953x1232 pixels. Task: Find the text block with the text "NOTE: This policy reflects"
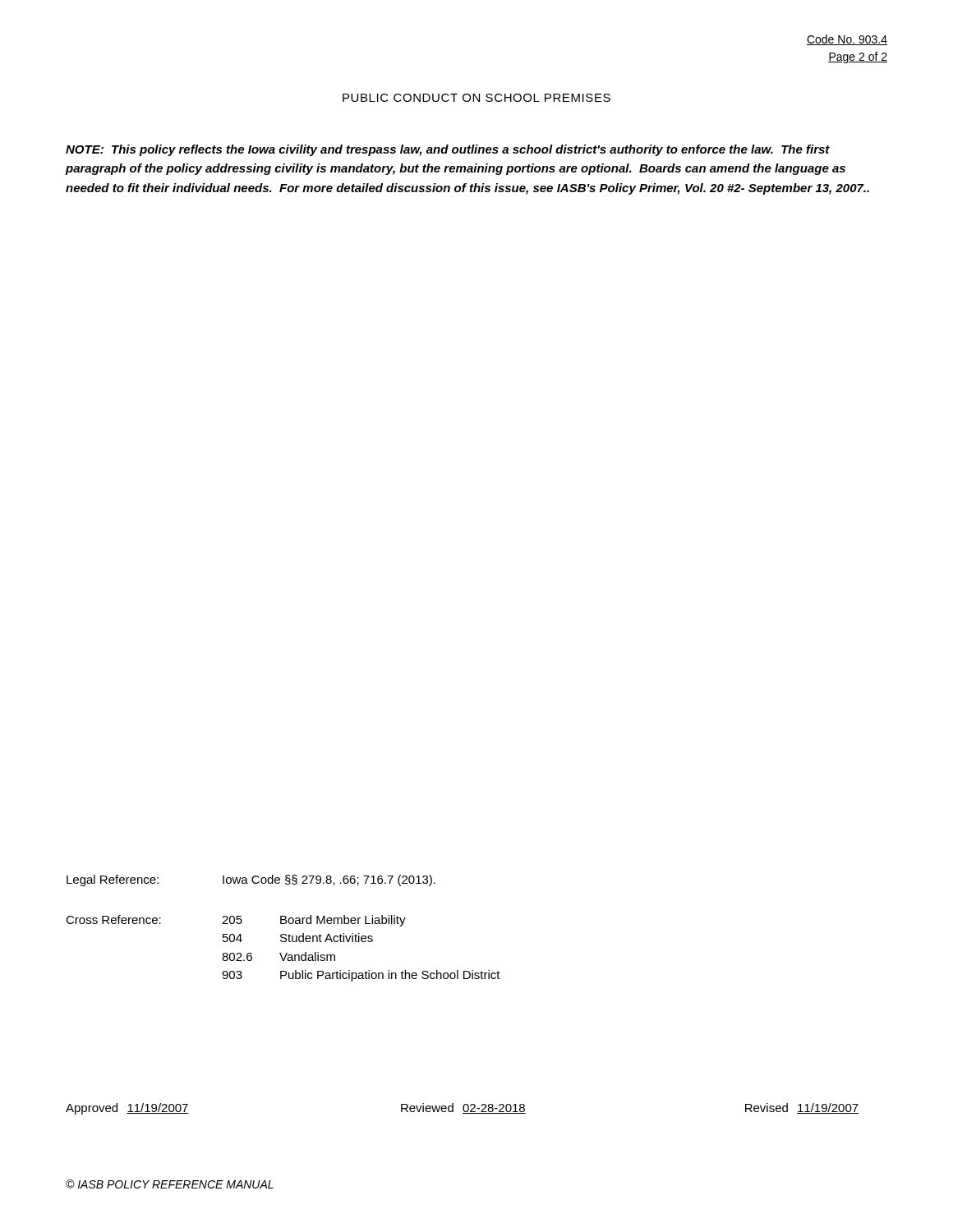pyautogui.click(x=468, y=168)
